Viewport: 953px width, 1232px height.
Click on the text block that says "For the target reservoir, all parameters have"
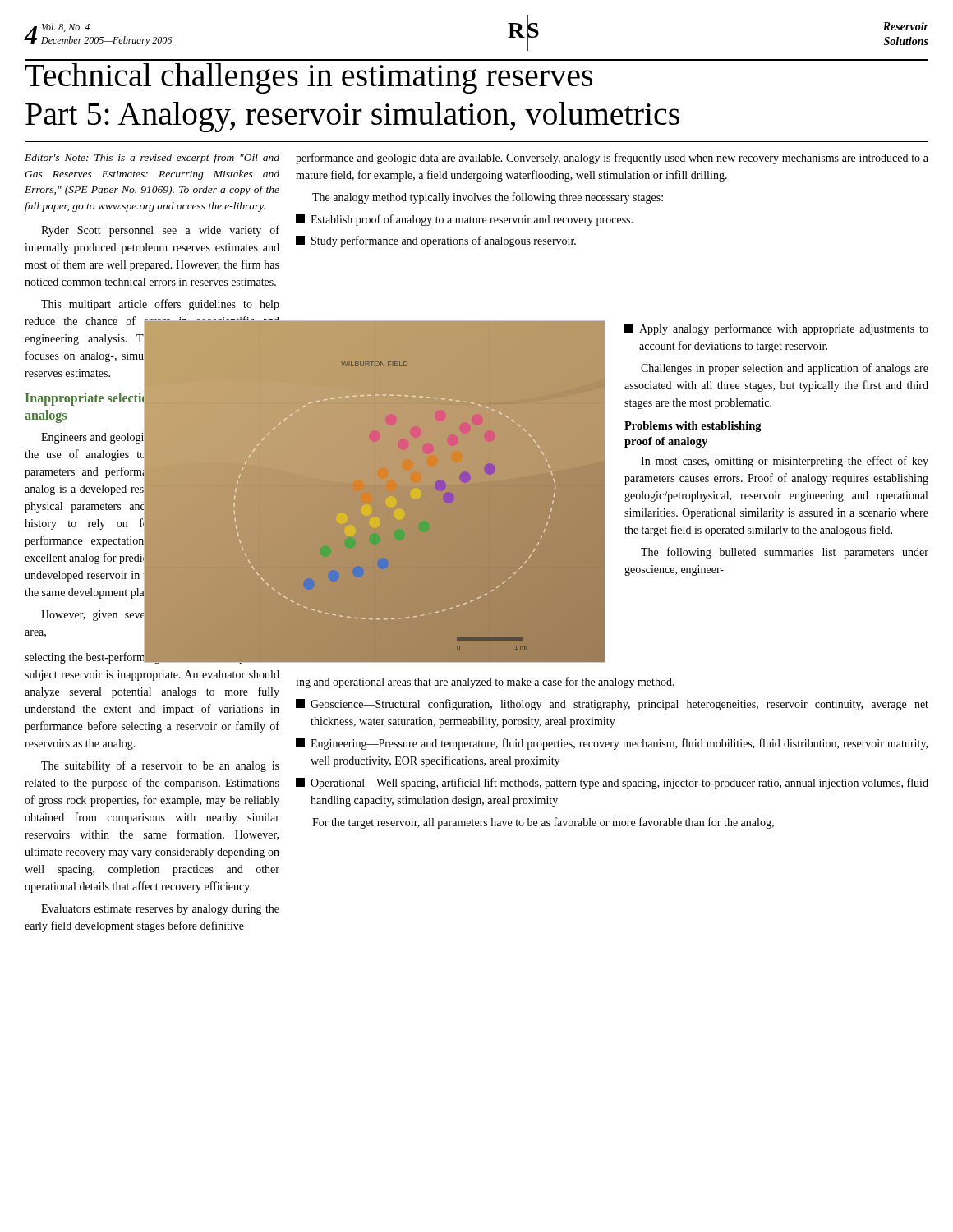612,823
